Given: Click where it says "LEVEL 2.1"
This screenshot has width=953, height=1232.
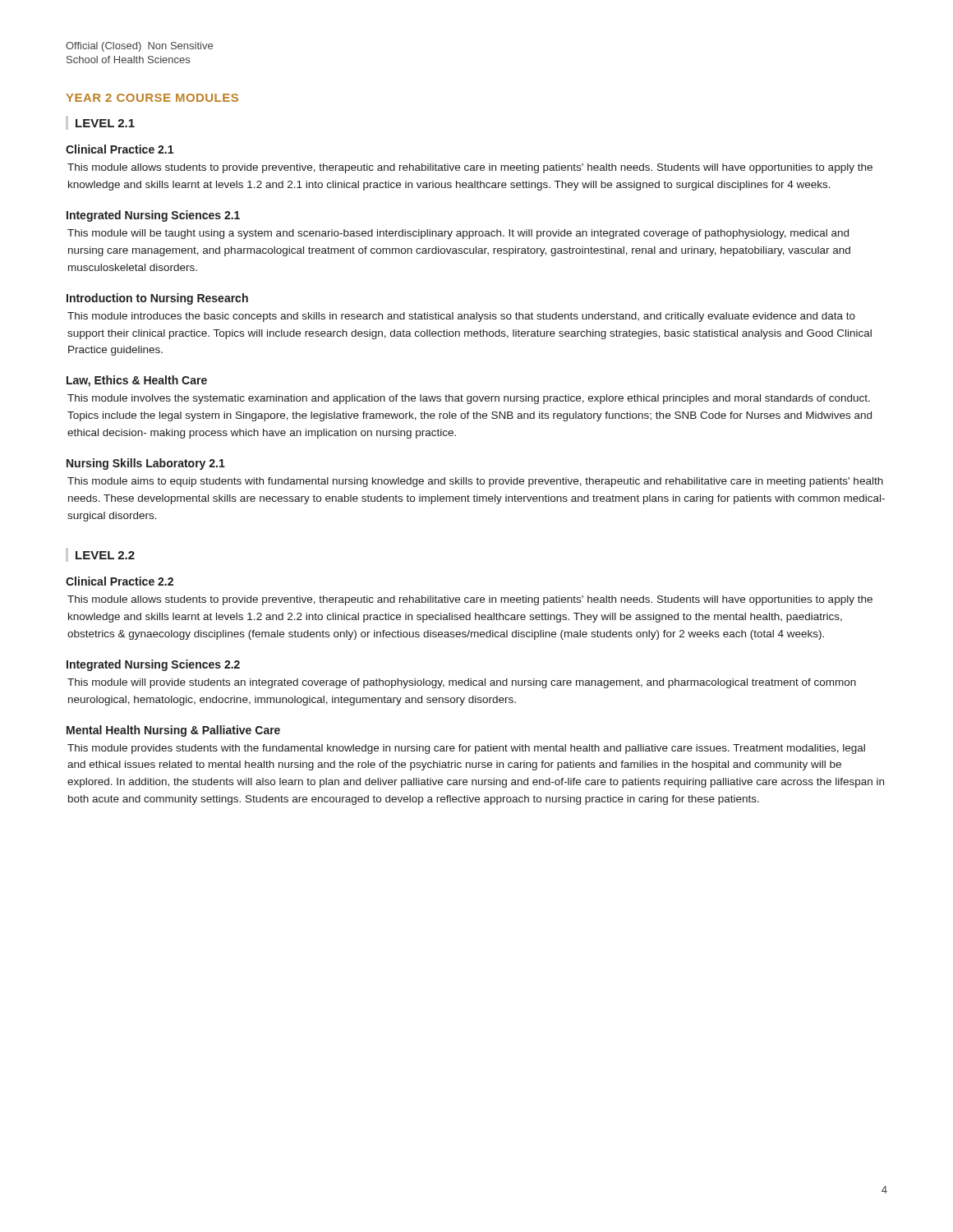Looking at the screenshot, I should pos(105,123).
